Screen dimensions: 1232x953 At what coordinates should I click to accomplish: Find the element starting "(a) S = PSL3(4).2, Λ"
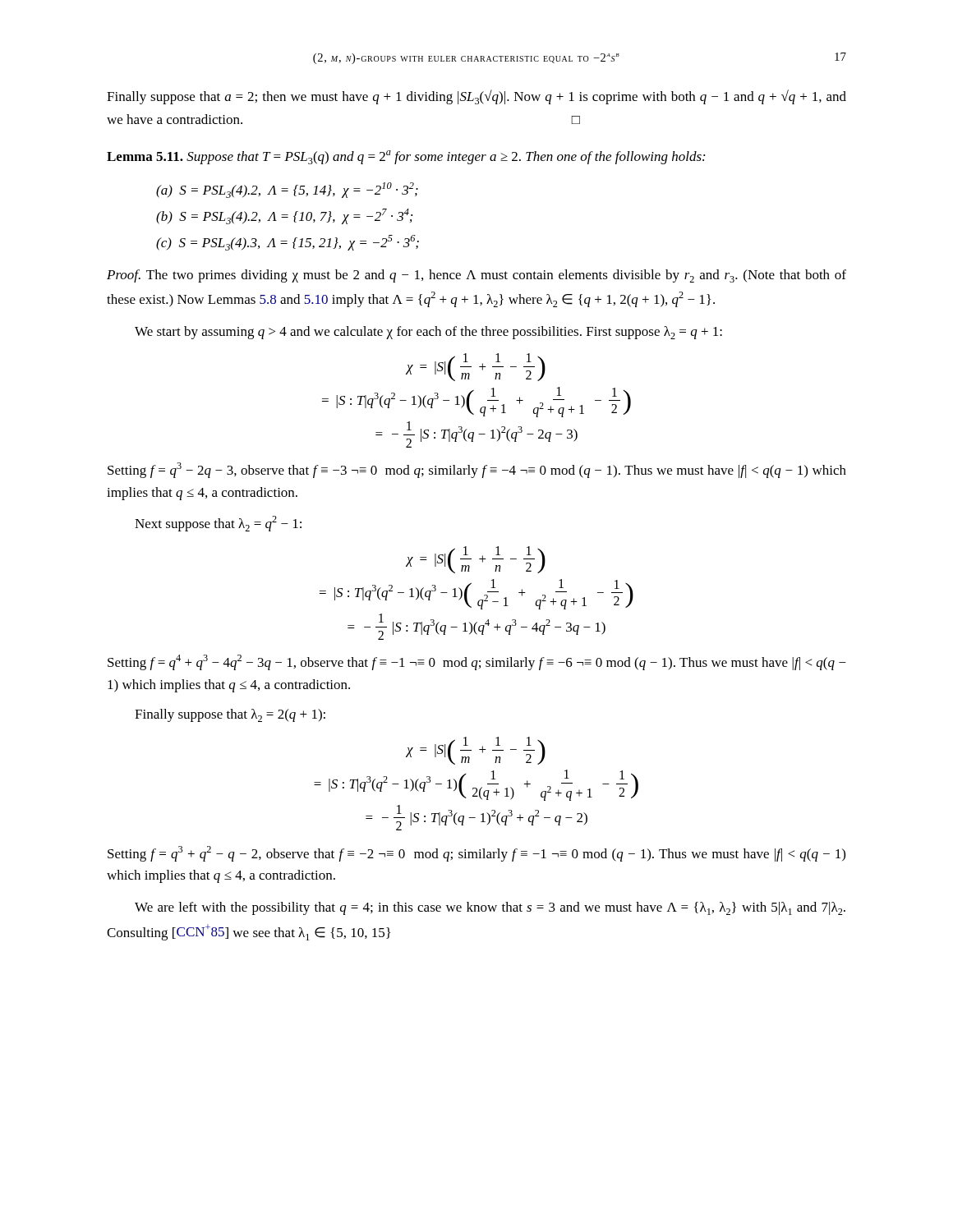pyautogui.click(x=287, y=190)
